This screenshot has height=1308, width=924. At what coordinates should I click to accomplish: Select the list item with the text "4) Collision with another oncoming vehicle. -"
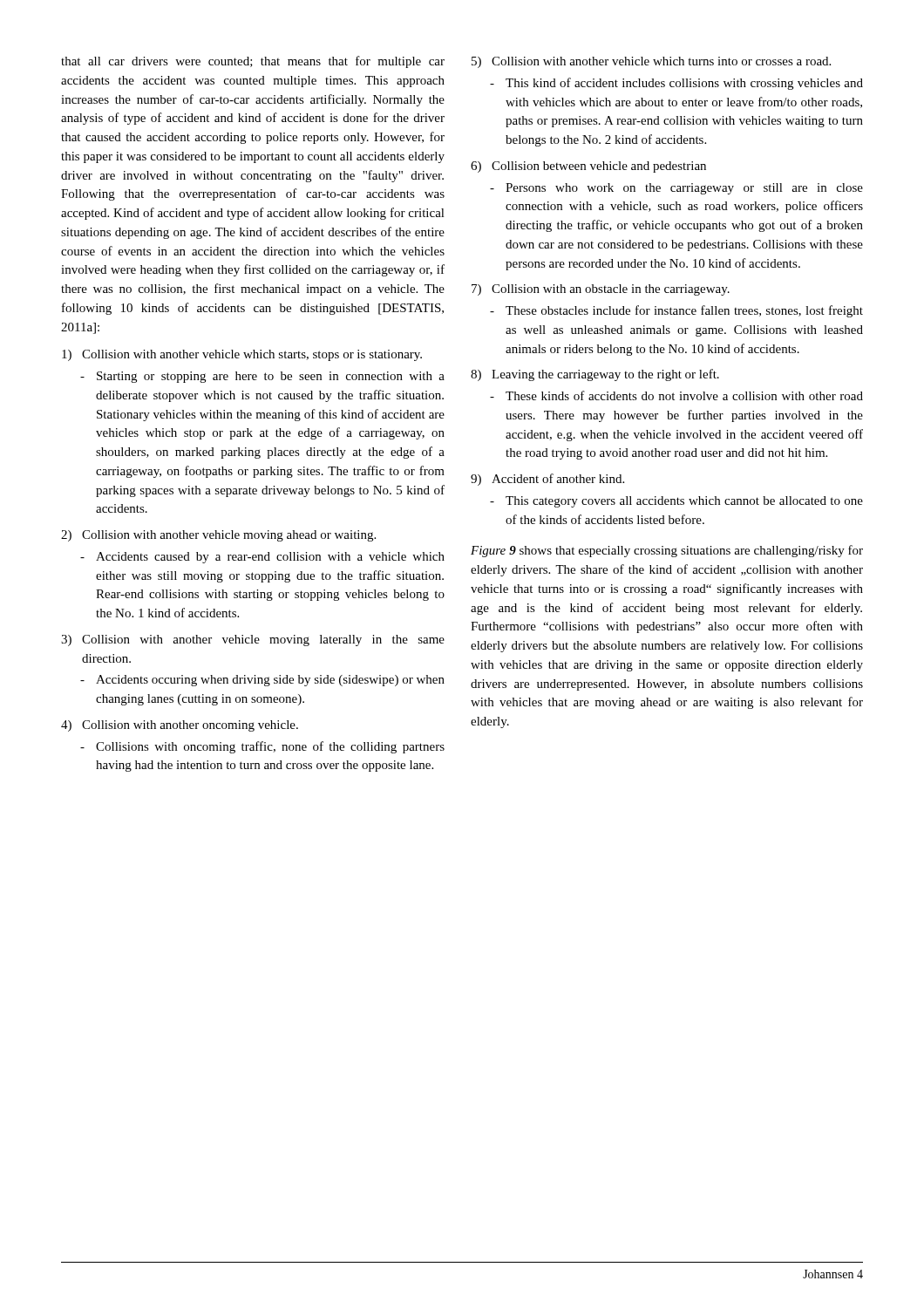coord(253,745)
